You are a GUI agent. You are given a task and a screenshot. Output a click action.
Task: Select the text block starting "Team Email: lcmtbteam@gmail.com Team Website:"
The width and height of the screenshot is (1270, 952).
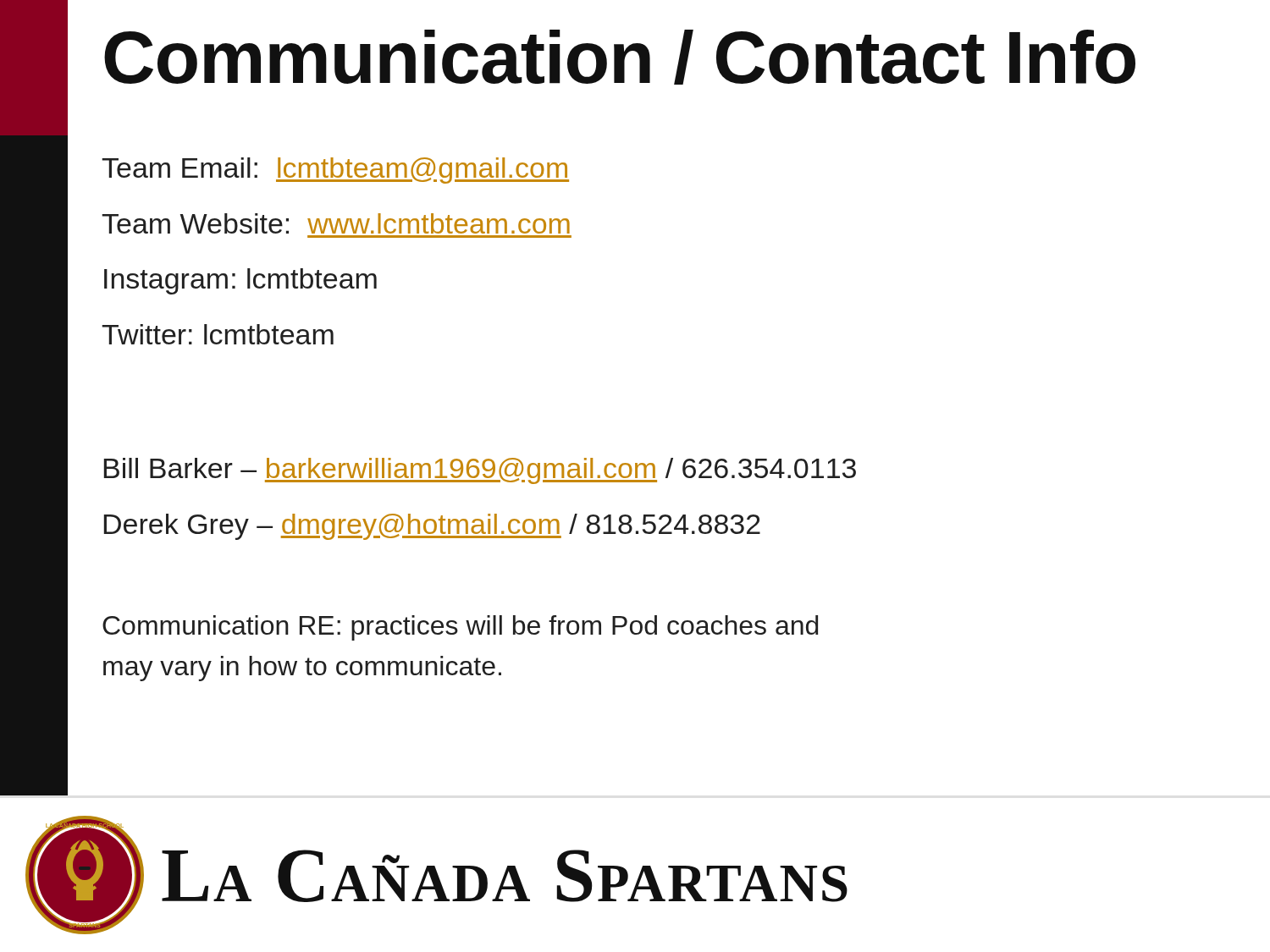335,171
